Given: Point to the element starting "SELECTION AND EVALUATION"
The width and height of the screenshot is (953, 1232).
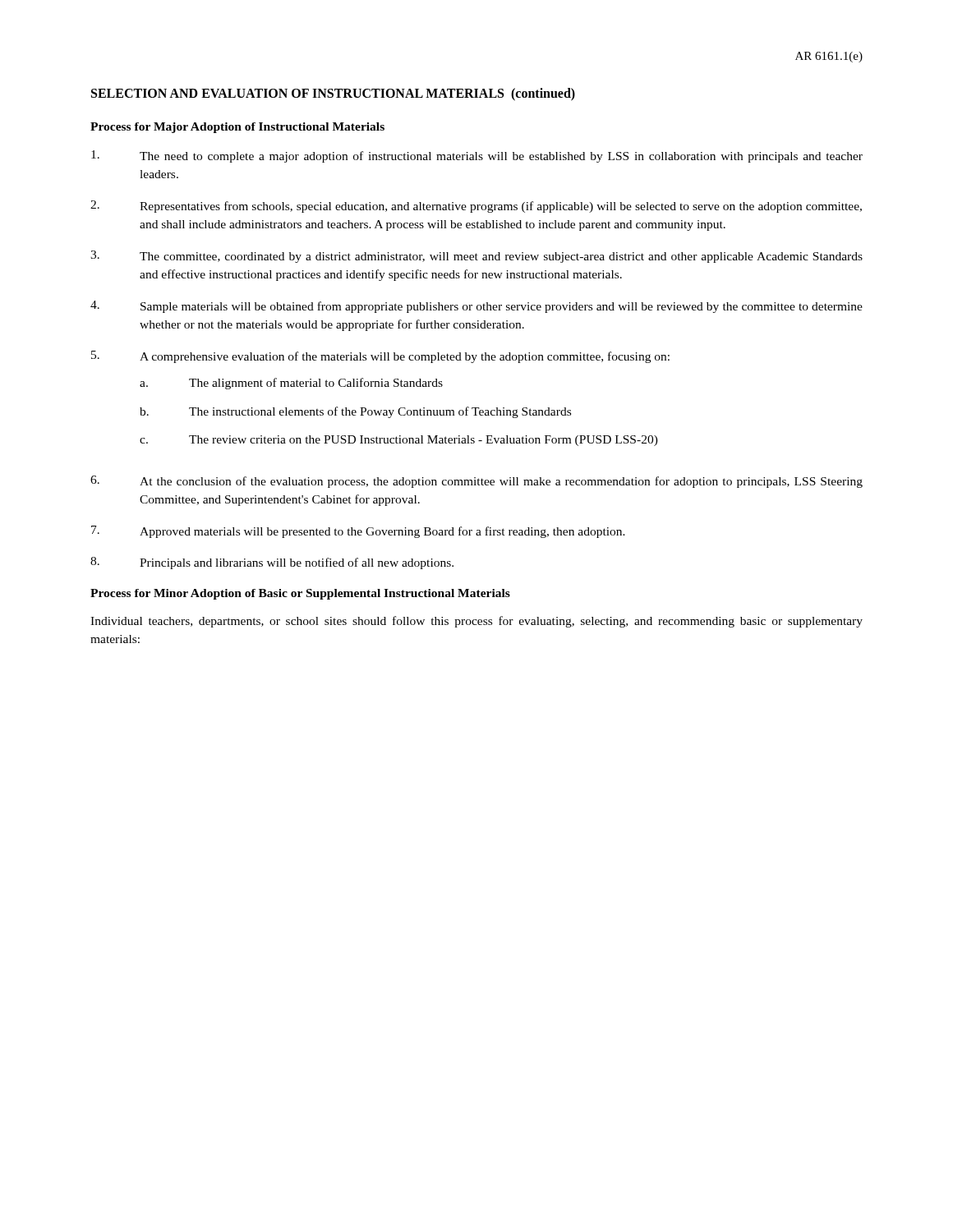Looking at the screenshot, I should pos(333,93).
